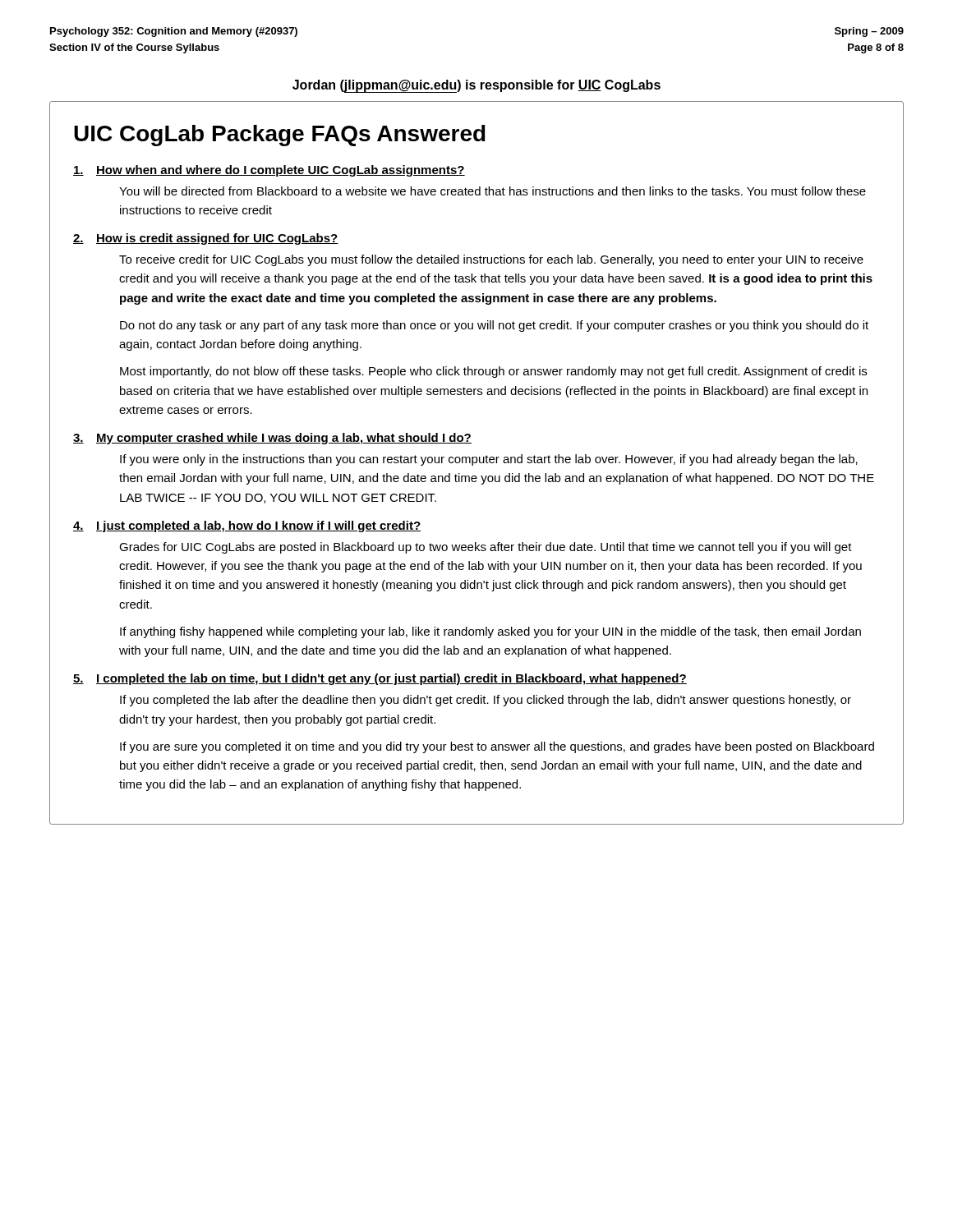The image size is (953, 1232).
Task: Point to the block starting "4. I just completed"
Action: pyautogui.click(x=476, y=589)
